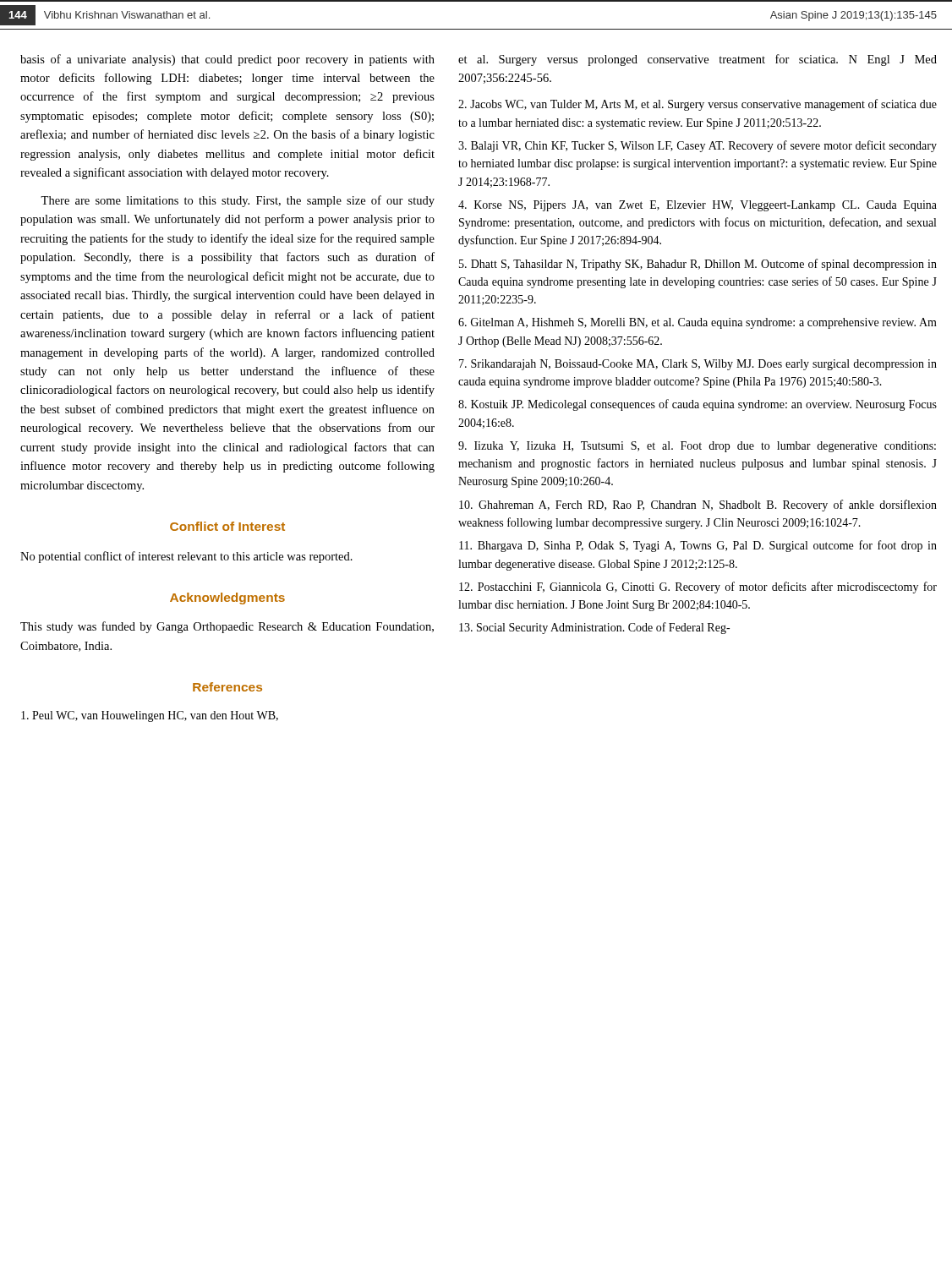Locate the text block starting "Conflict of Interest"
This screenshot has height=1268, width=952.
point(227,526)
